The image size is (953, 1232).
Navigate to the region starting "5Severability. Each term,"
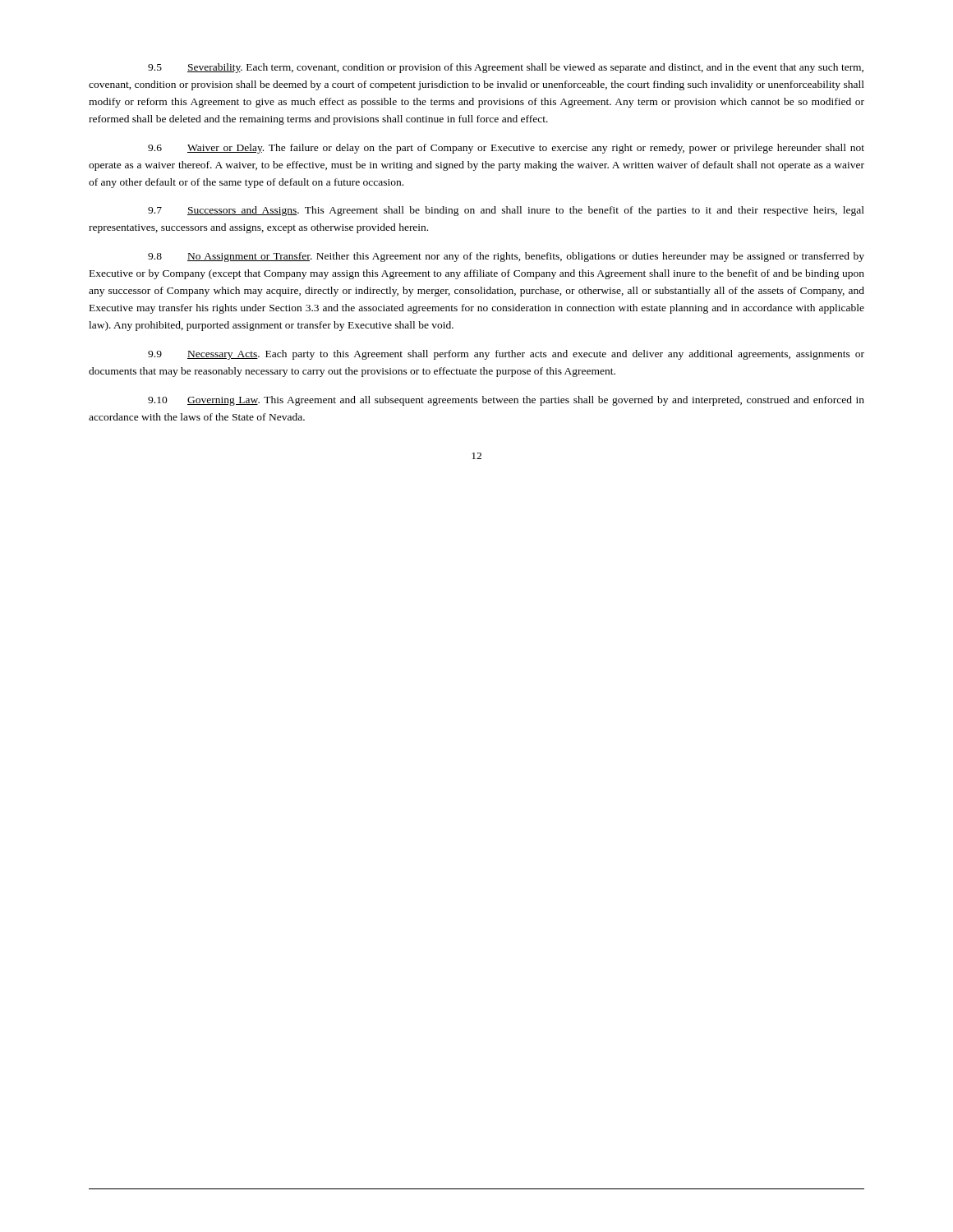(x=476, y=92)
